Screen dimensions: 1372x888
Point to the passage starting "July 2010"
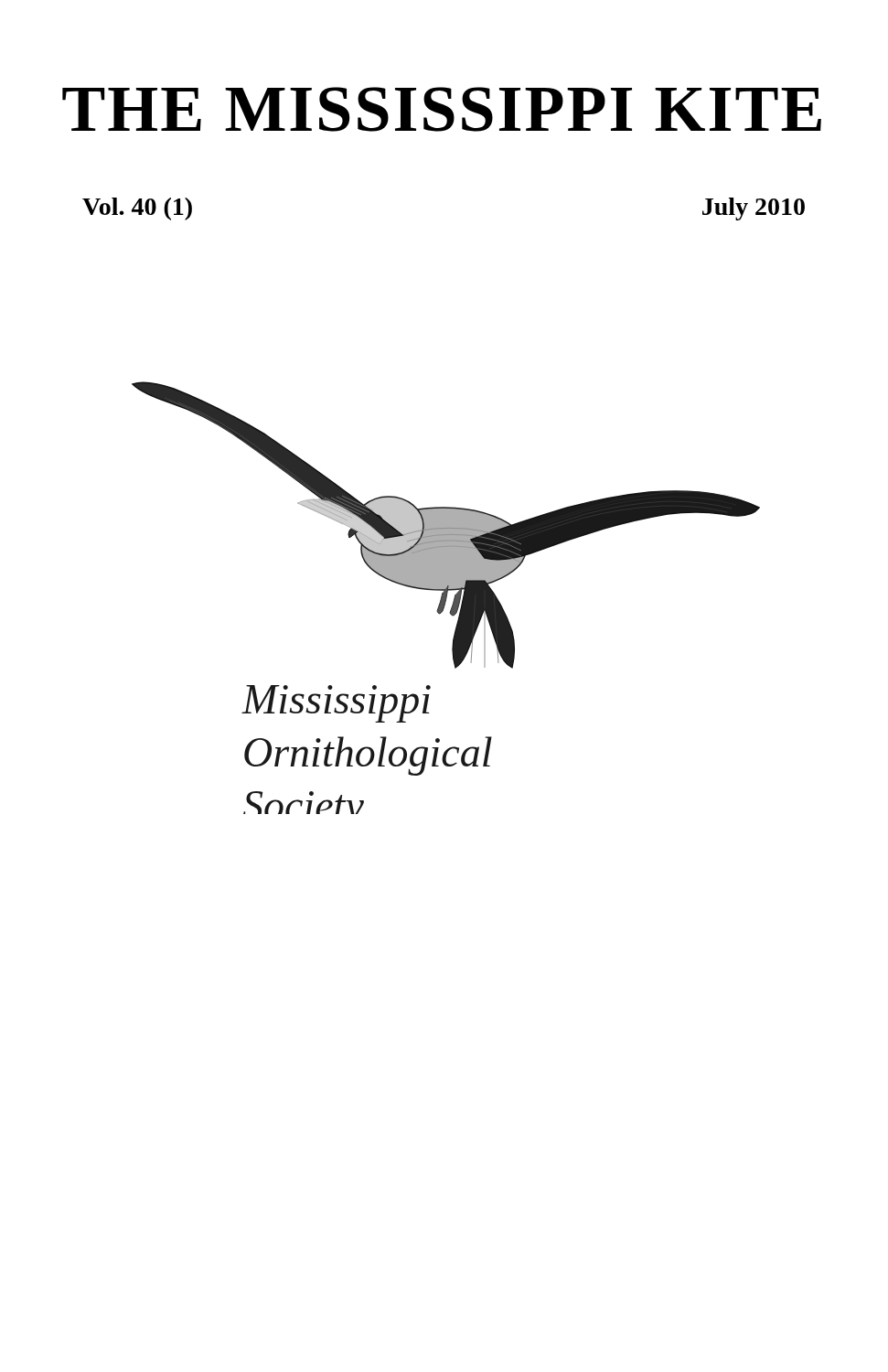click(x=753, y=206)
